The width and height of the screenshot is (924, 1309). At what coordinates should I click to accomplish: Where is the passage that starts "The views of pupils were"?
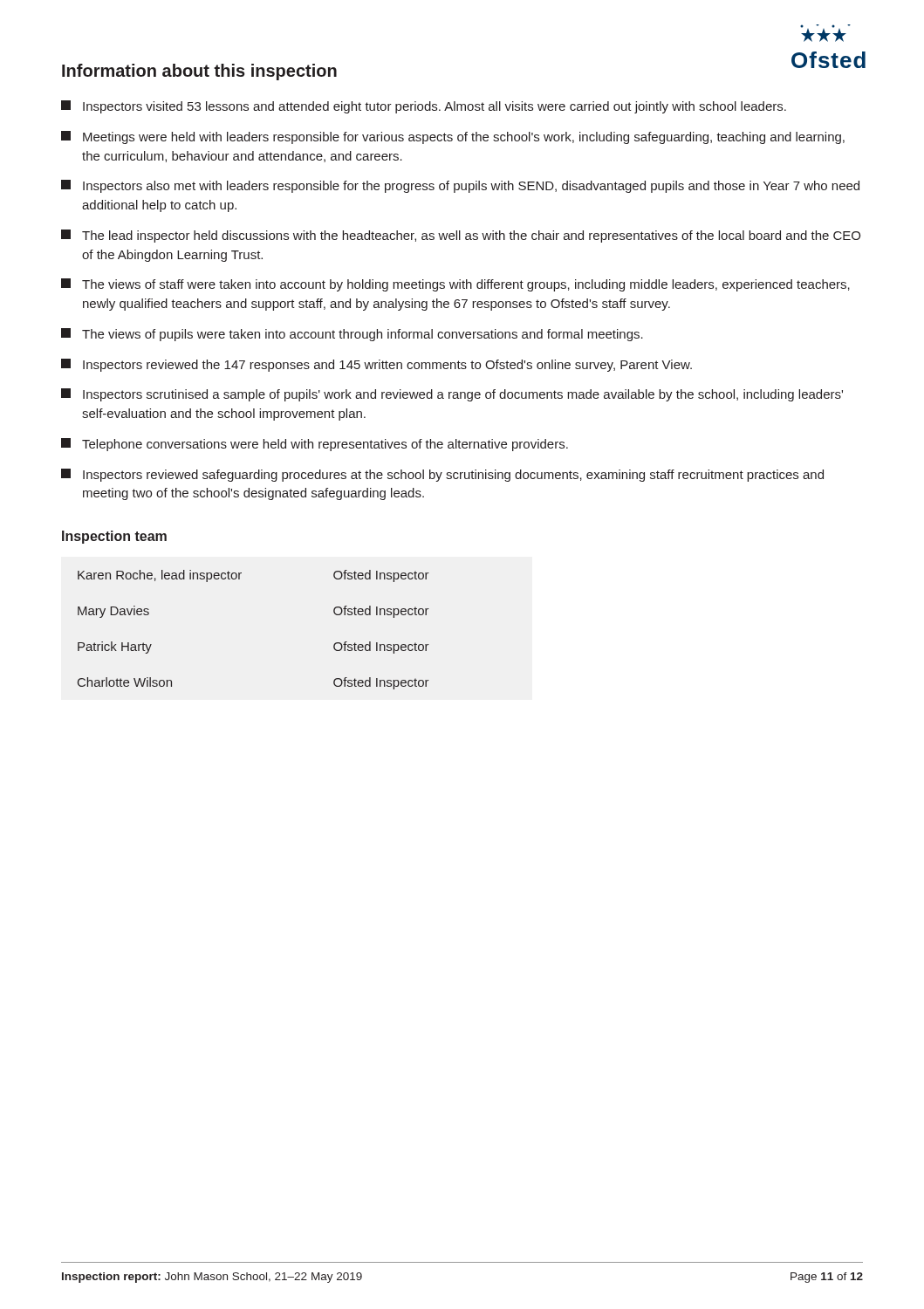tap(462, 334)
